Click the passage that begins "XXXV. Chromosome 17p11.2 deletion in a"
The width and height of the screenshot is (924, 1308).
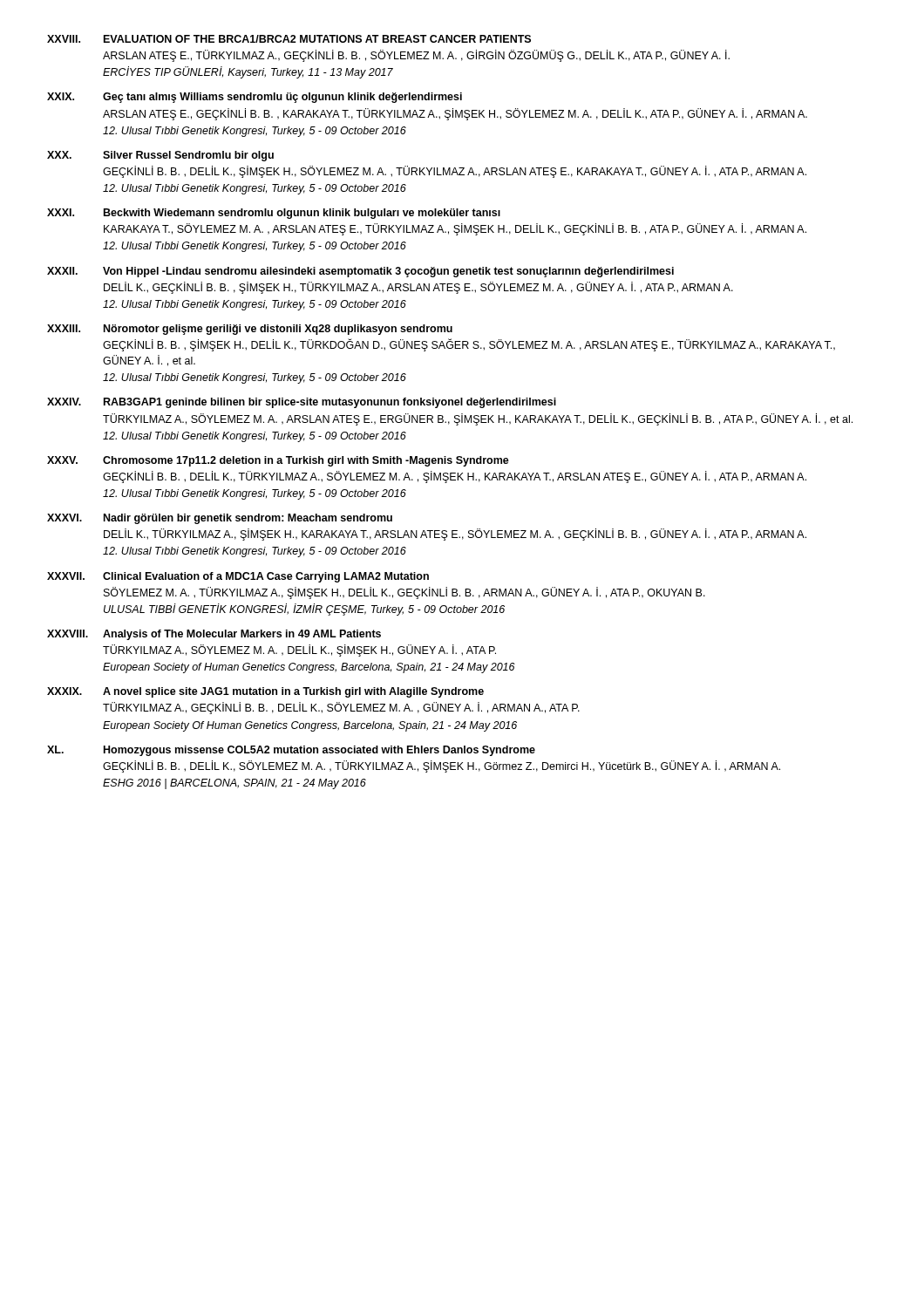[462, 477]
